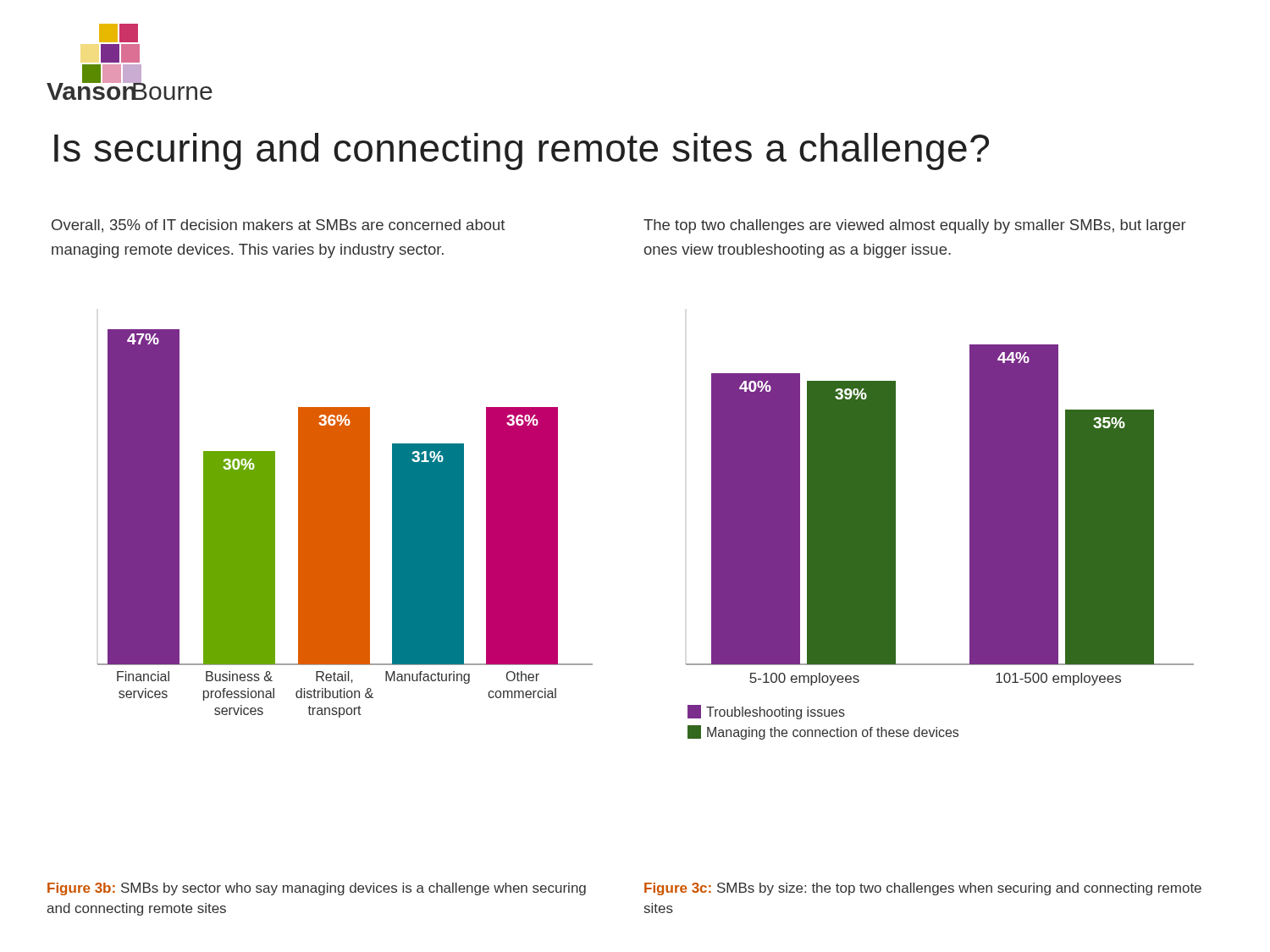
Task: Find the caption with the text "Figure 3c: SMBs by size: the top two"
Action: click(923, 898)
